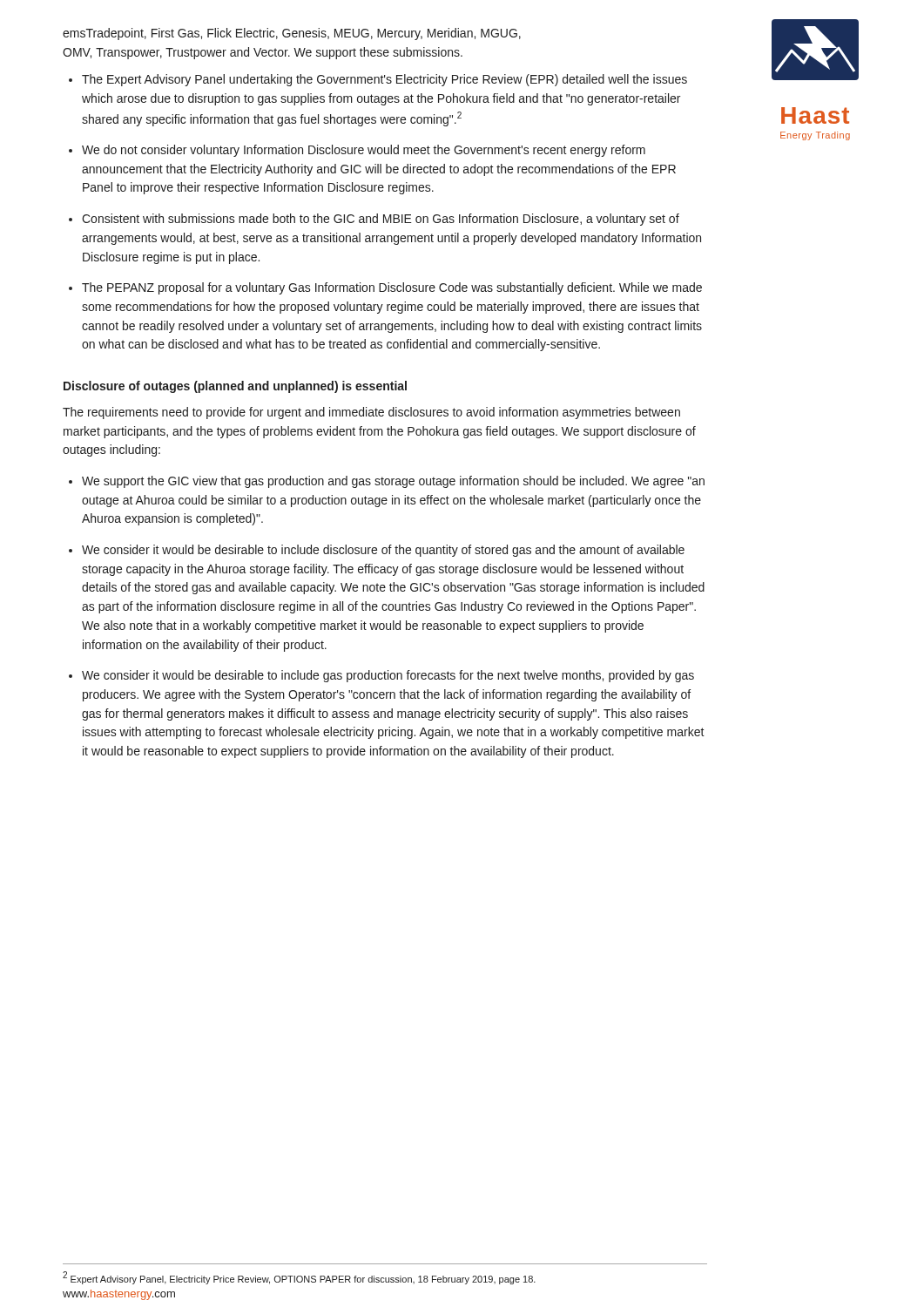
Task: Click on the text block that says "emsTradepoint, First Gas,"
Action: 292,43
